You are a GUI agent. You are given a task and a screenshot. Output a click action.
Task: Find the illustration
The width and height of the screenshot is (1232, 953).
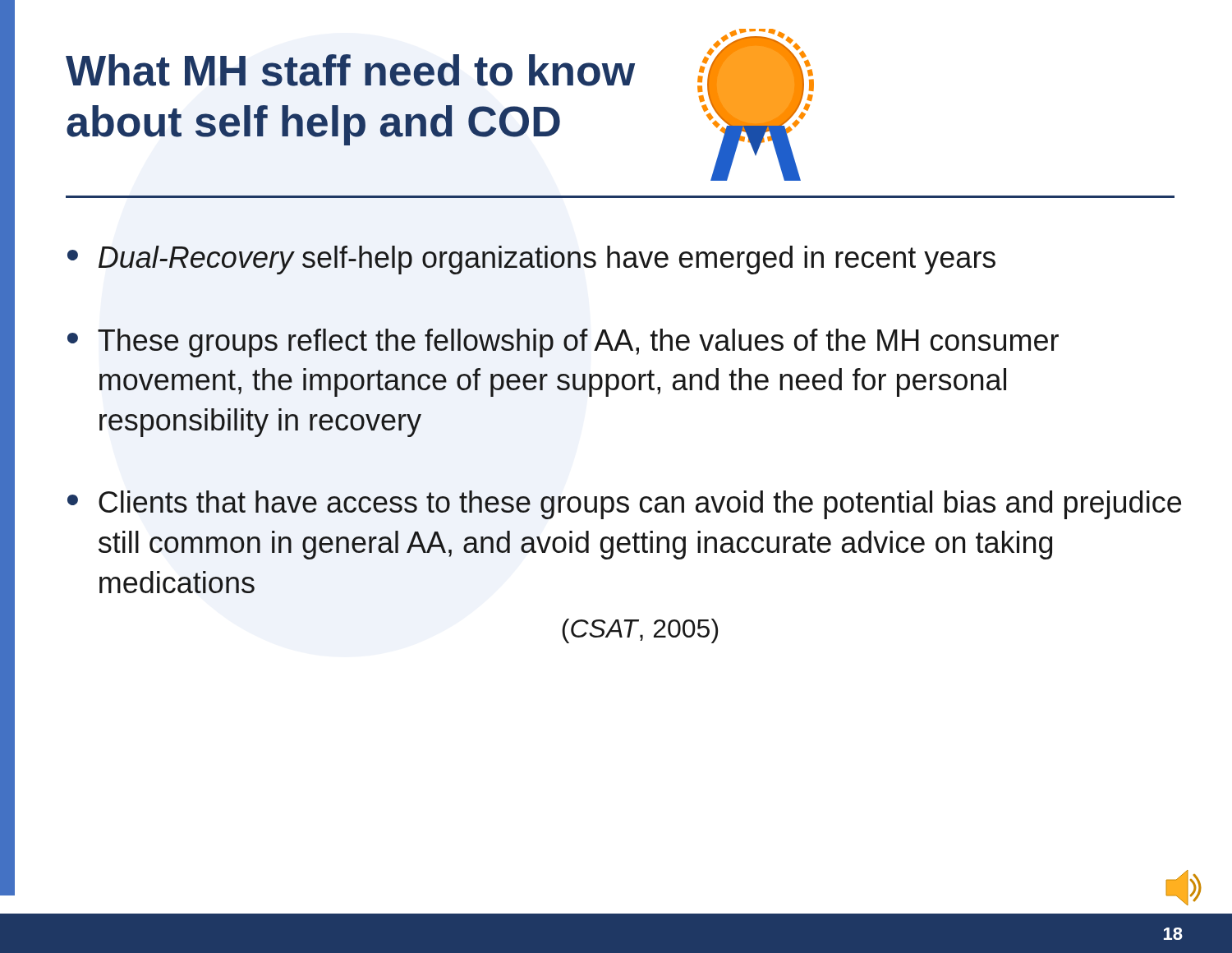click(x=756, y=108)
